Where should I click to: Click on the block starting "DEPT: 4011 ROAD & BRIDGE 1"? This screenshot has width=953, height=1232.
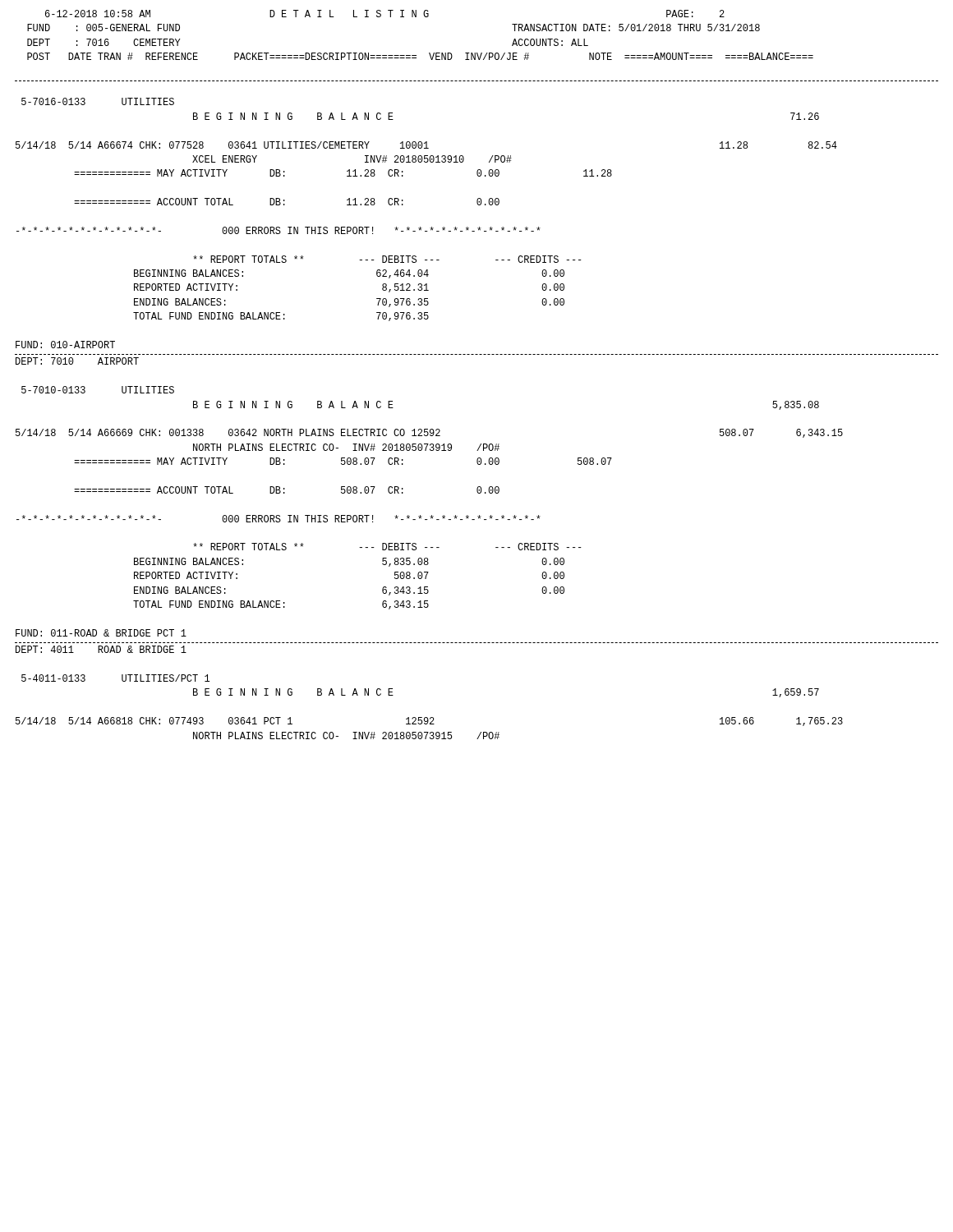pos(476,651)
